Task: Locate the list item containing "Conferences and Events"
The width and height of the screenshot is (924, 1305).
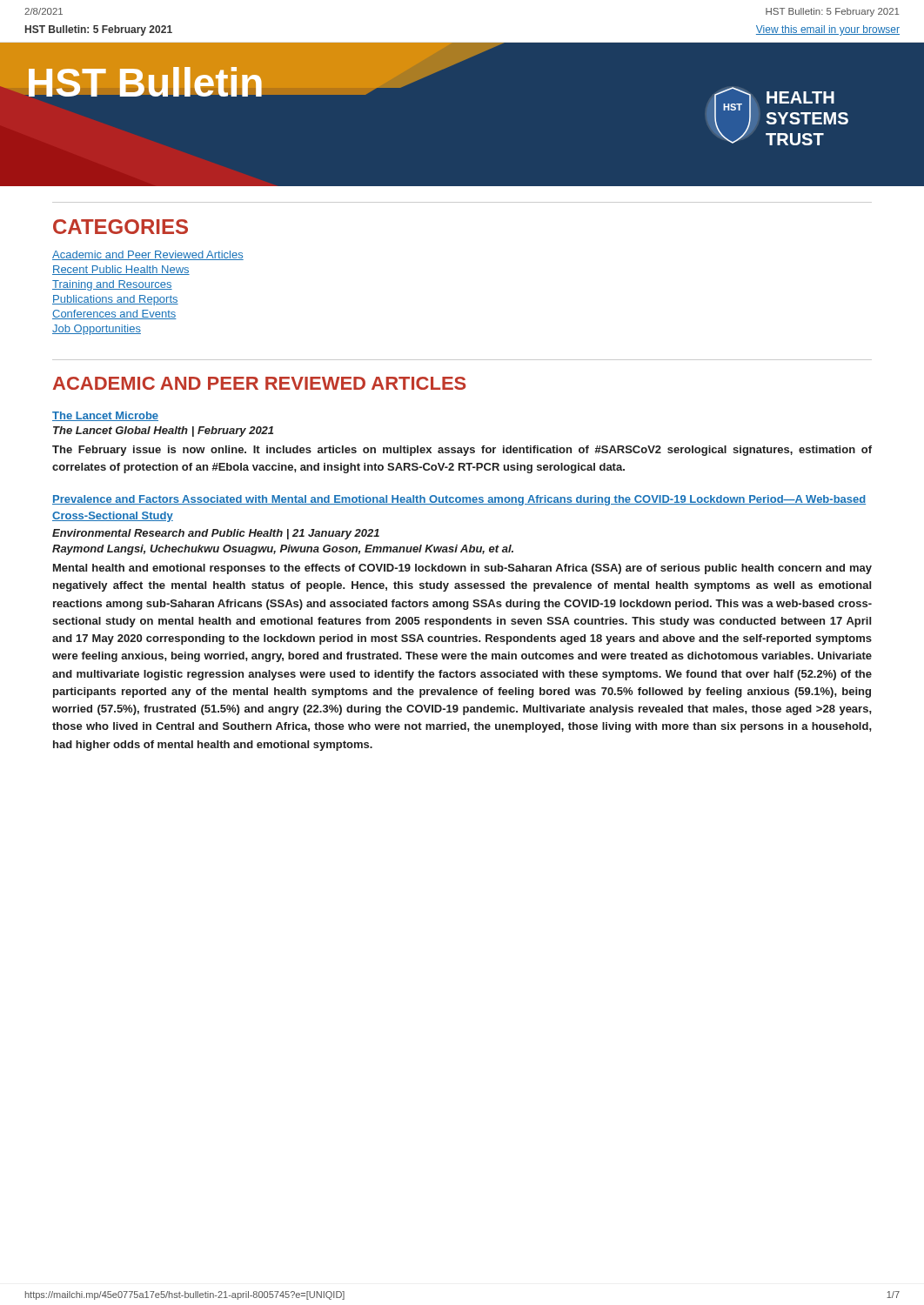Action: click(114, 314)
